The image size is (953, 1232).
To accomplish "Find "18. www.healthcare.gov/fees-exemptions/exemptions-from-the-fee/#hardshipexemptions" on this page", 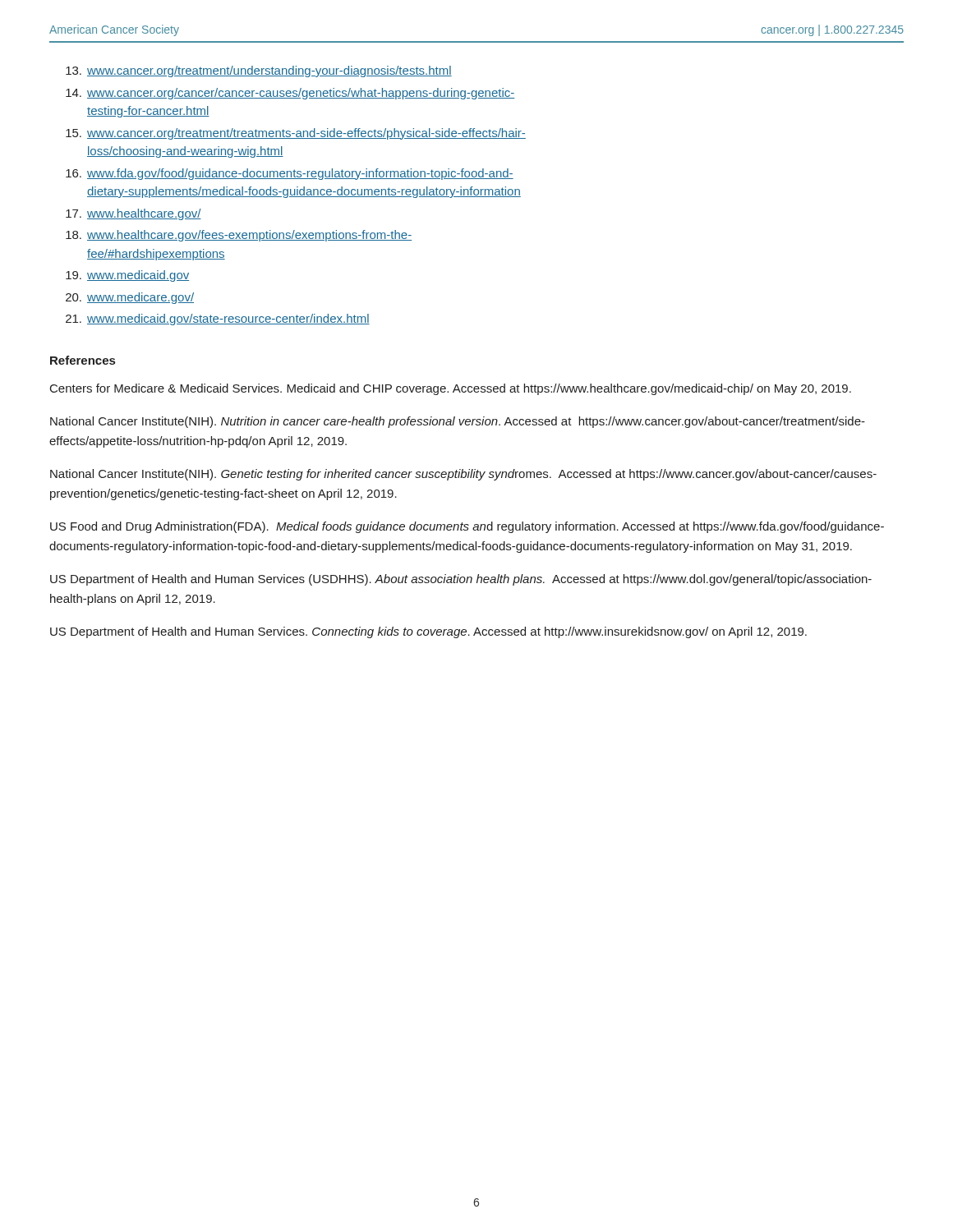I will [x=230, y=244].
